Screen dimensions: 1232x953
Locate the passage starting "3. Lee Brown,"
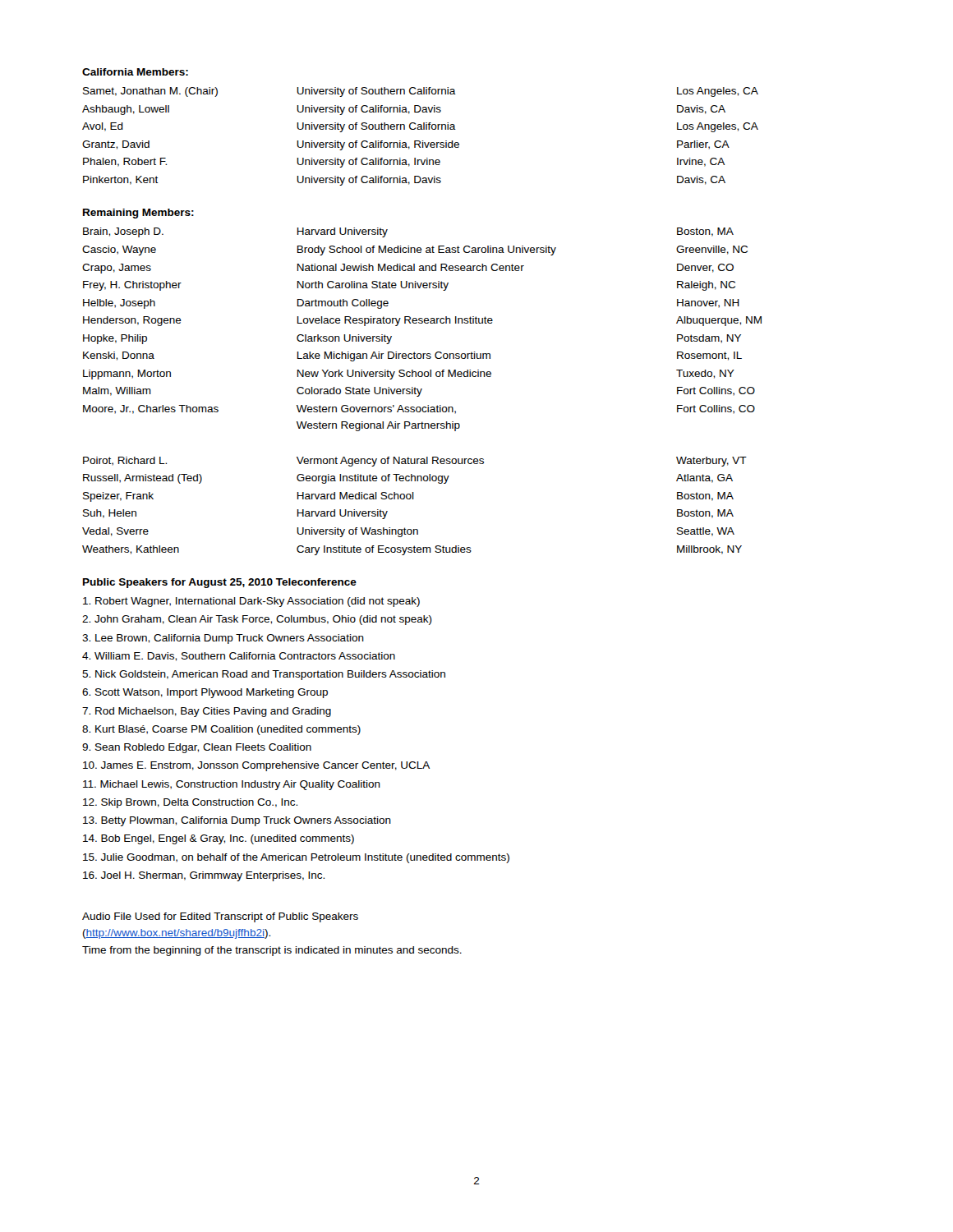point(223,637)
